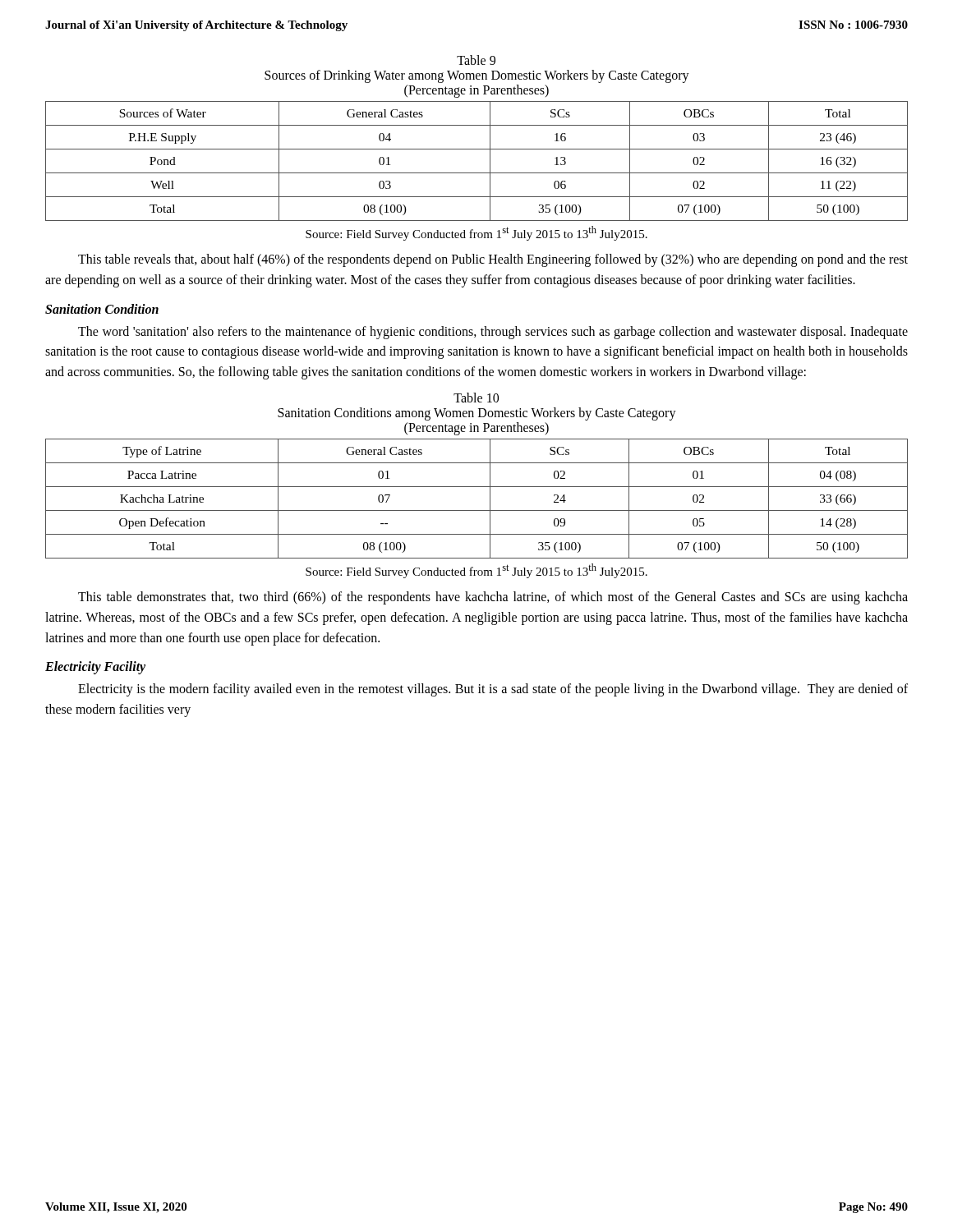The width and height of the screenshot is (953, 1232).
Task: Locate the block of text that opens with "Electricity is the"
Action: coord(476,699)
